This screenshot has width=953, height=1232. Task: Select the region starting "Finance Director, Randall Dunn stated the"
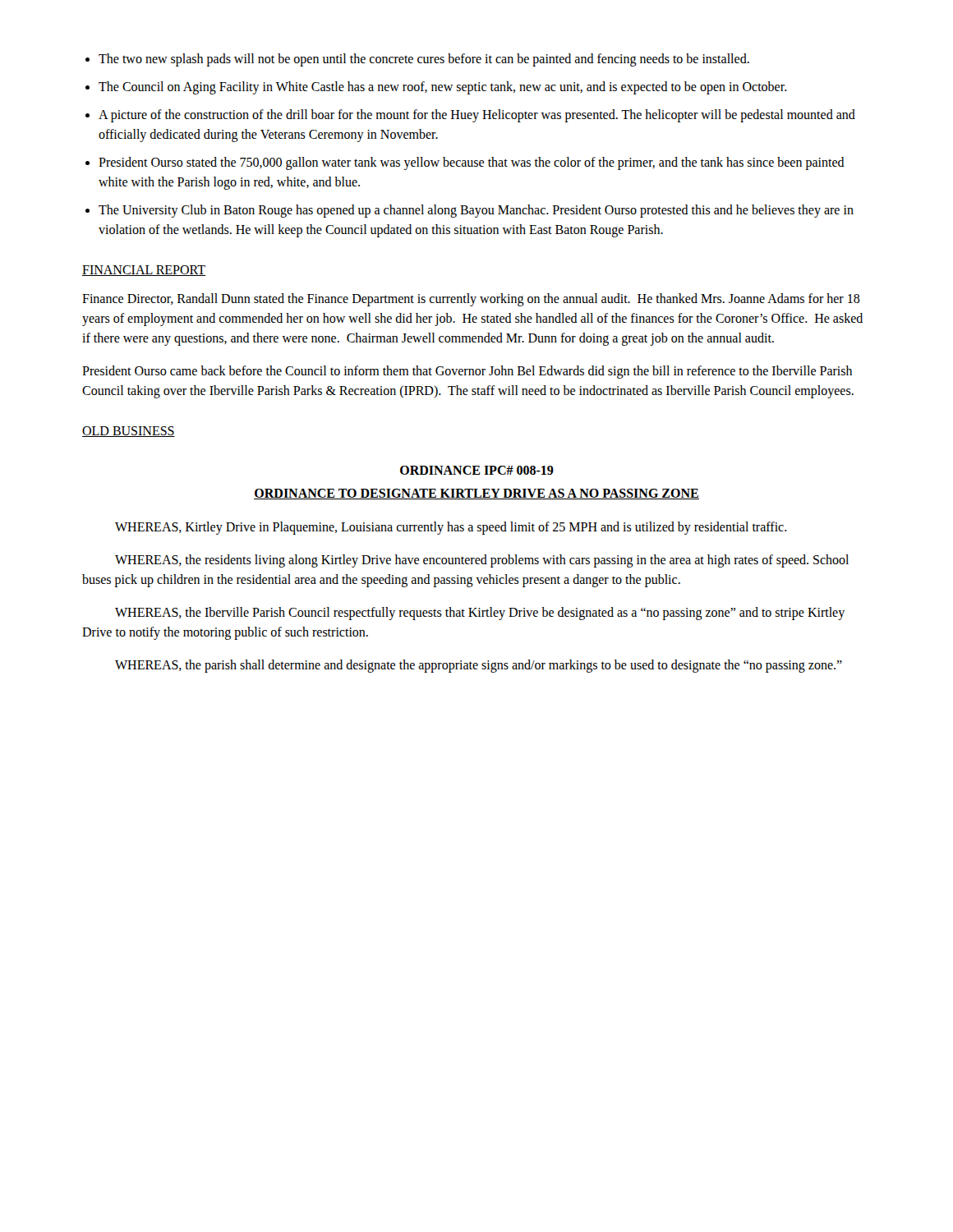[x=472, y=318]
